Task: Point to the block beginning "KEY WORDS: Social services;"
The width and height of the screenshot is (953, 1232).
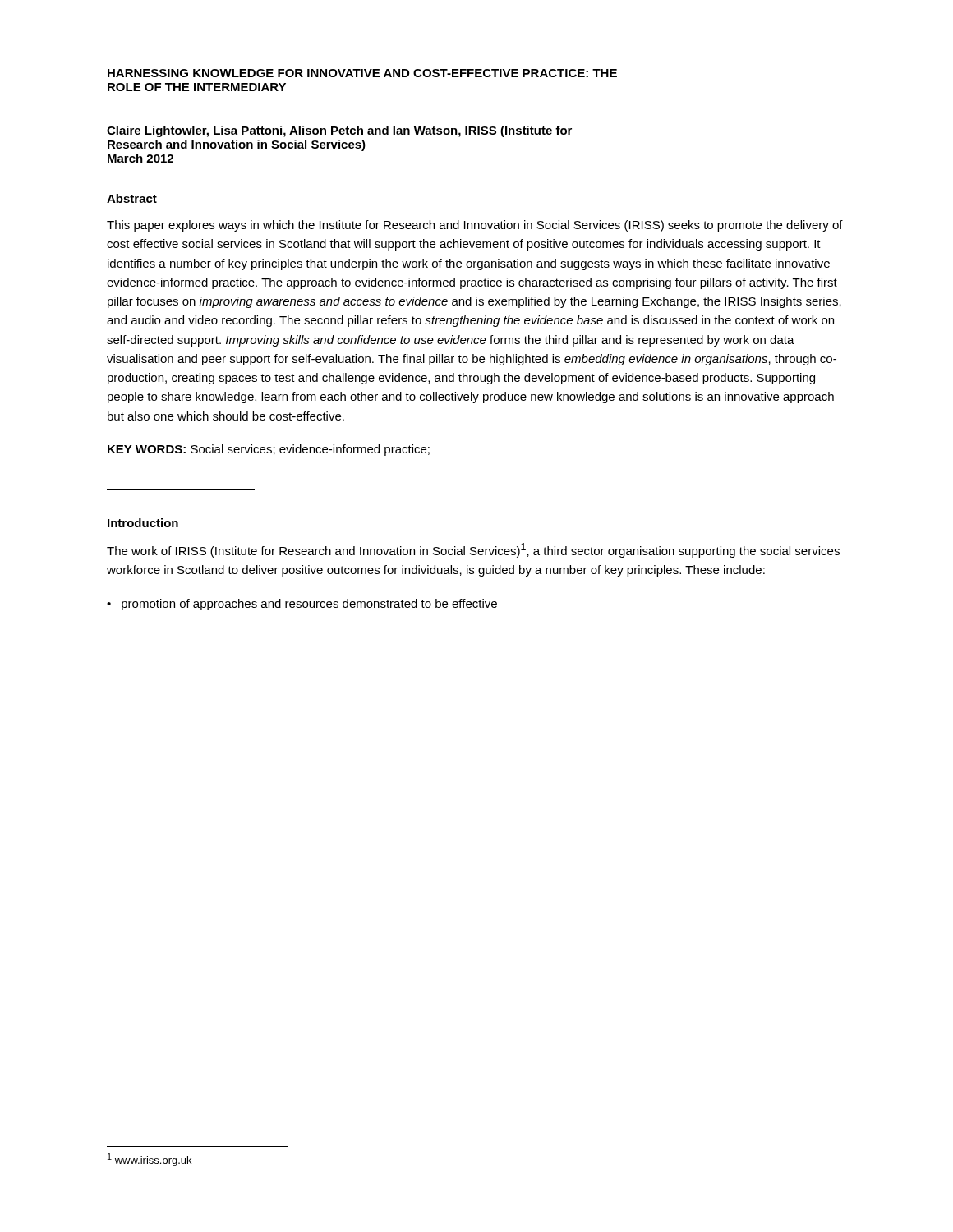Action: tap(269, 449)
